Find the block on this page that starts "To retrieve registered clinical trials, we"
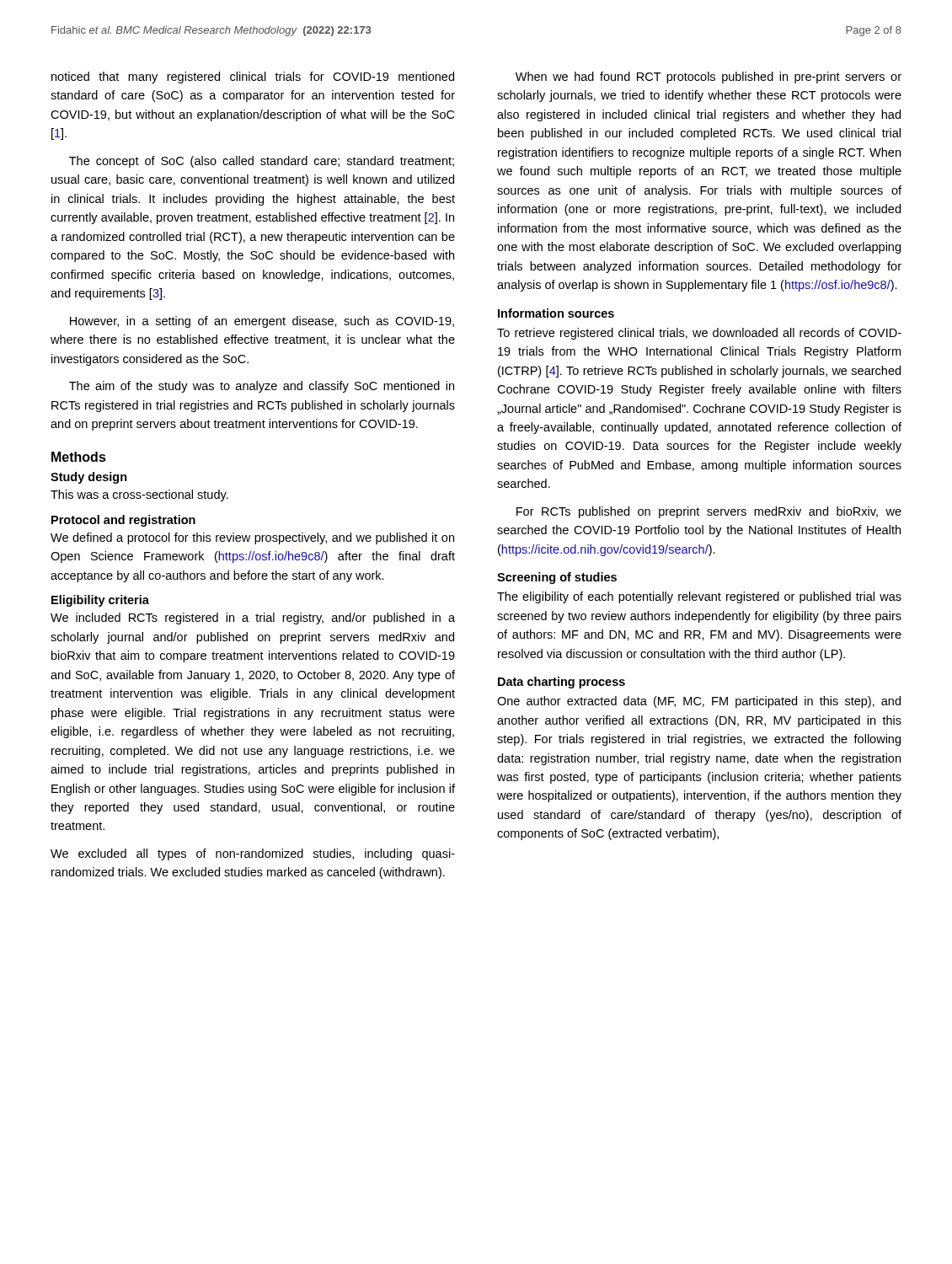This screenshot has height=1264, width=952. pos(699,408)
